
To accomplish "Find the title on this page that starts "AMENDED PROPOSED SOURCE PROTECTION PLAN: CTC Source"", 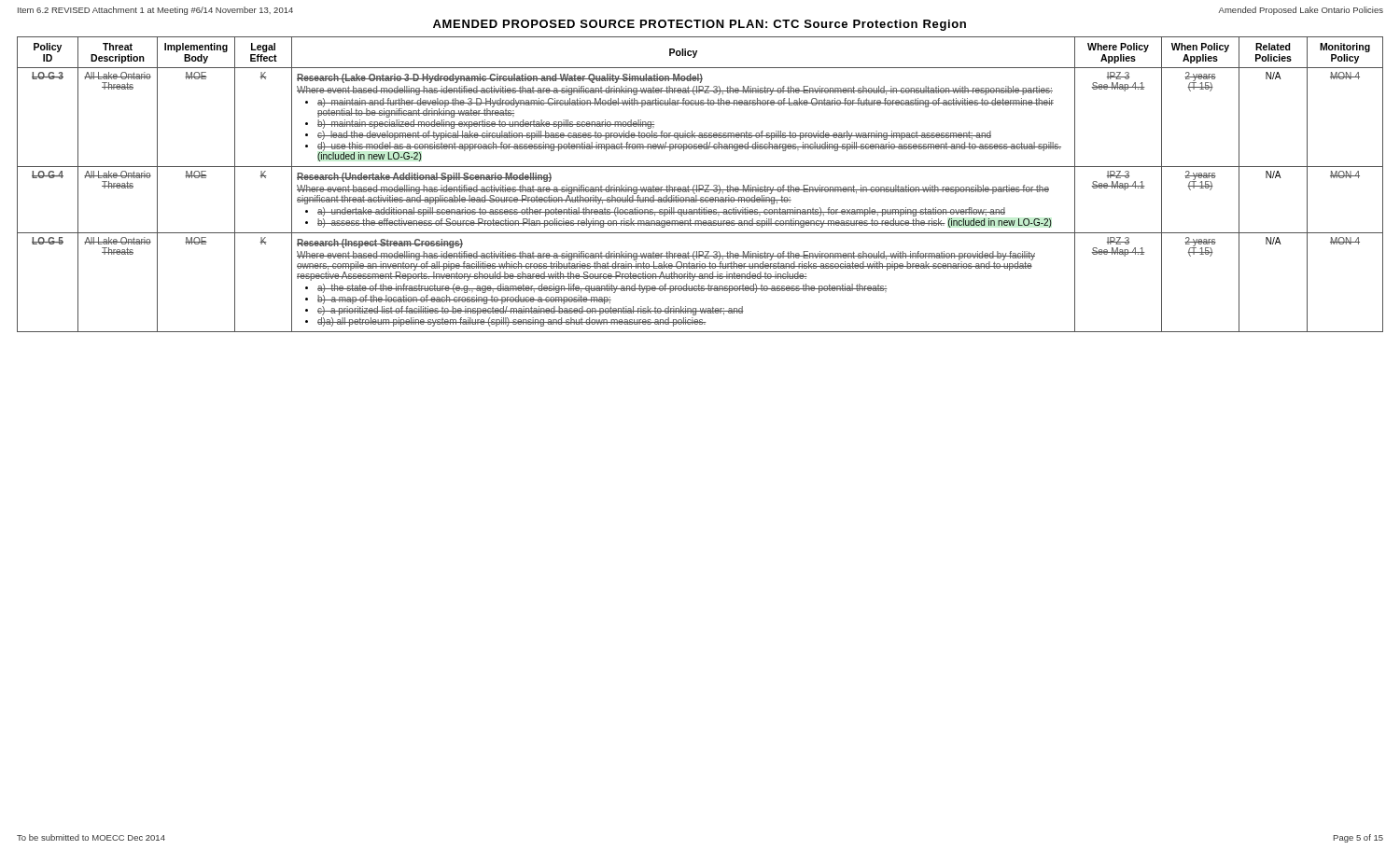I will coord(700,24).
